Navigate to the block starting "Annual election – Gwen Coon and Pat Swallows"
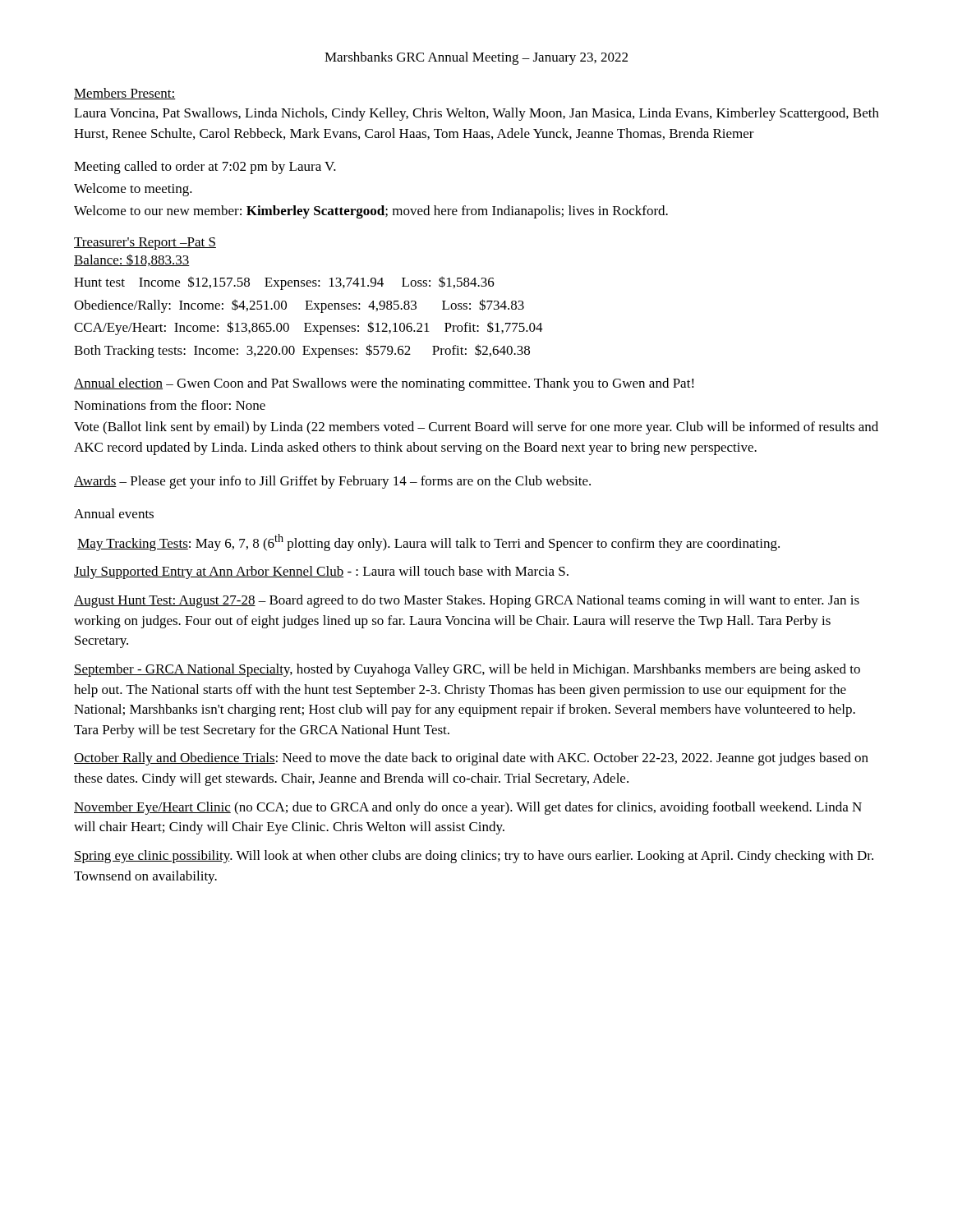This screenshot has height=1232, width=953. [x=385, y=383]
